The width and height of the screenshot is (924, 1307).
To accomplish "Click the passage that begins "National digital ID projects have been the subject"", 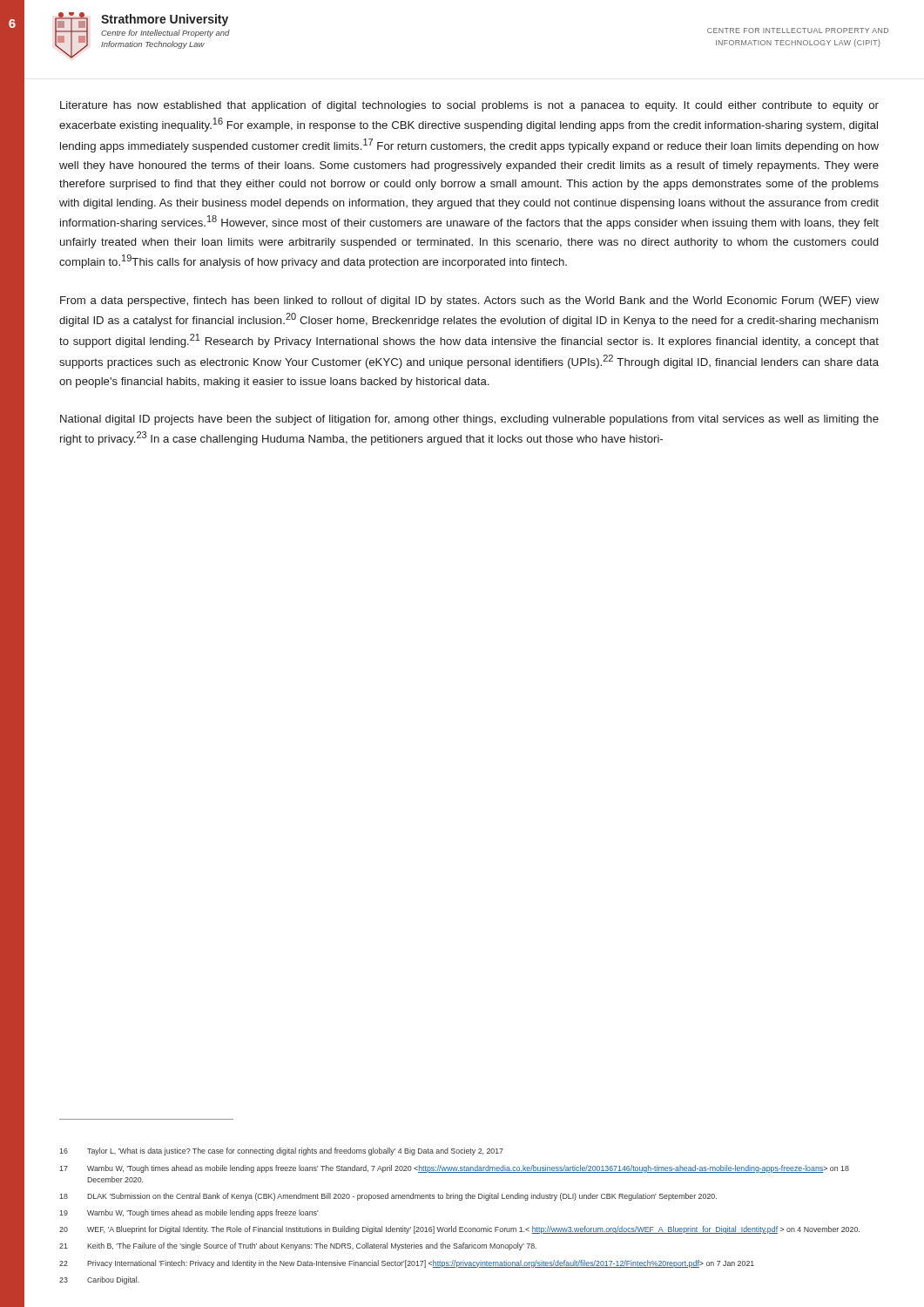I will click(x=469, y=429).
